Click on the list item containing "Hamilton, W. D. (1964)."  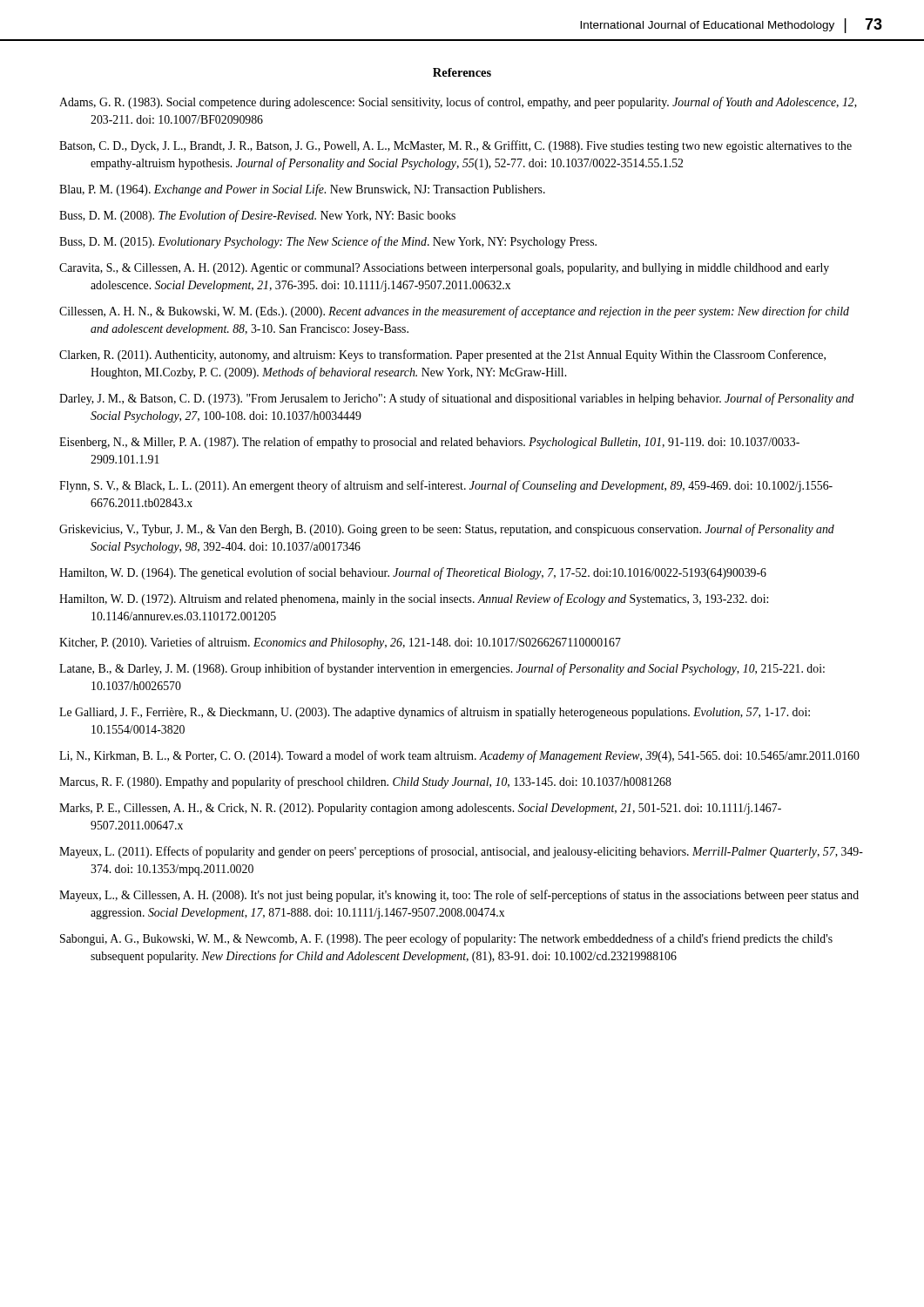coord(413,573)
